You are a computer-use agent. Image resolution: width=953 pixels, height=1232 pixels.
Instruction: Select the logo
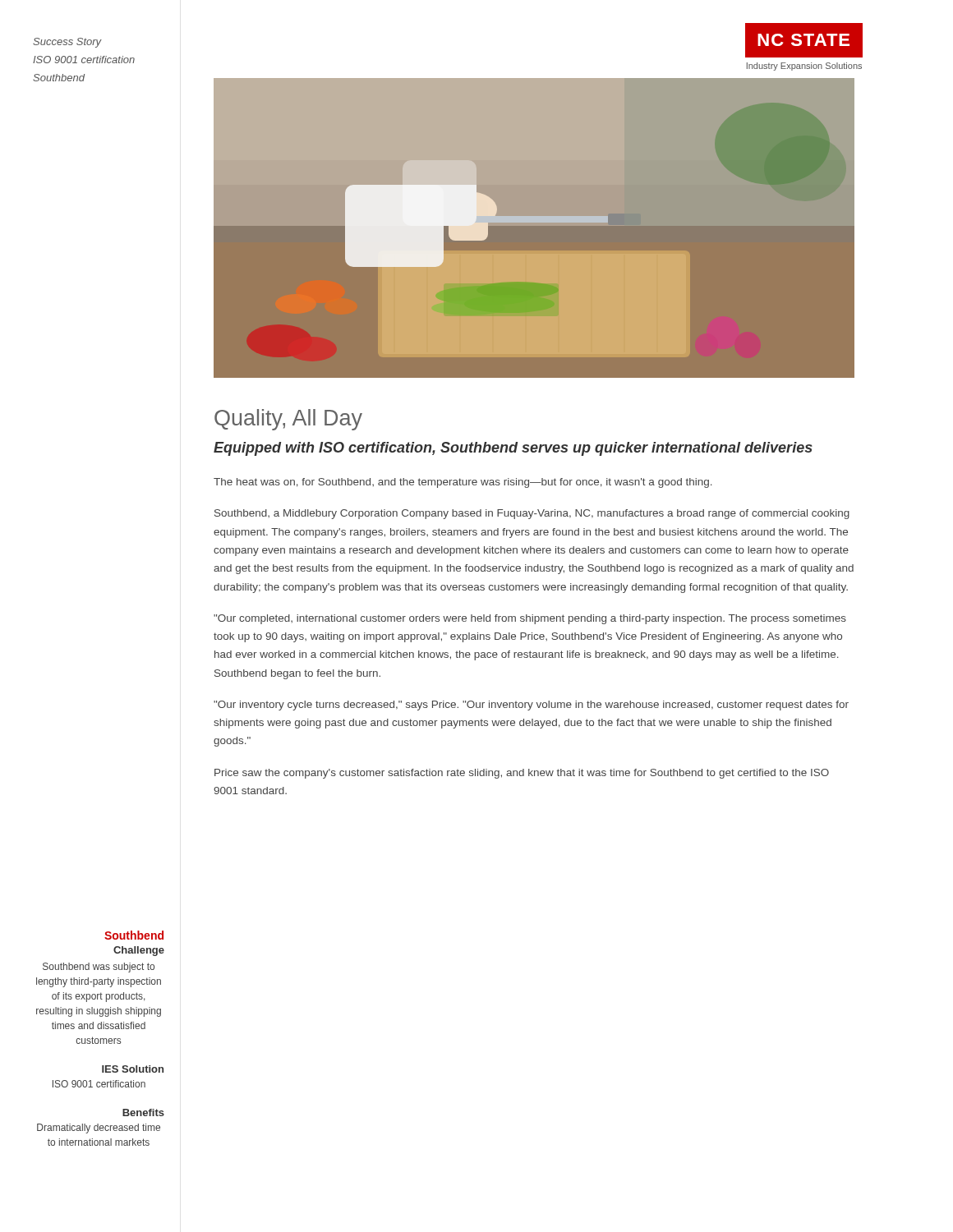[x=804, y=47]
